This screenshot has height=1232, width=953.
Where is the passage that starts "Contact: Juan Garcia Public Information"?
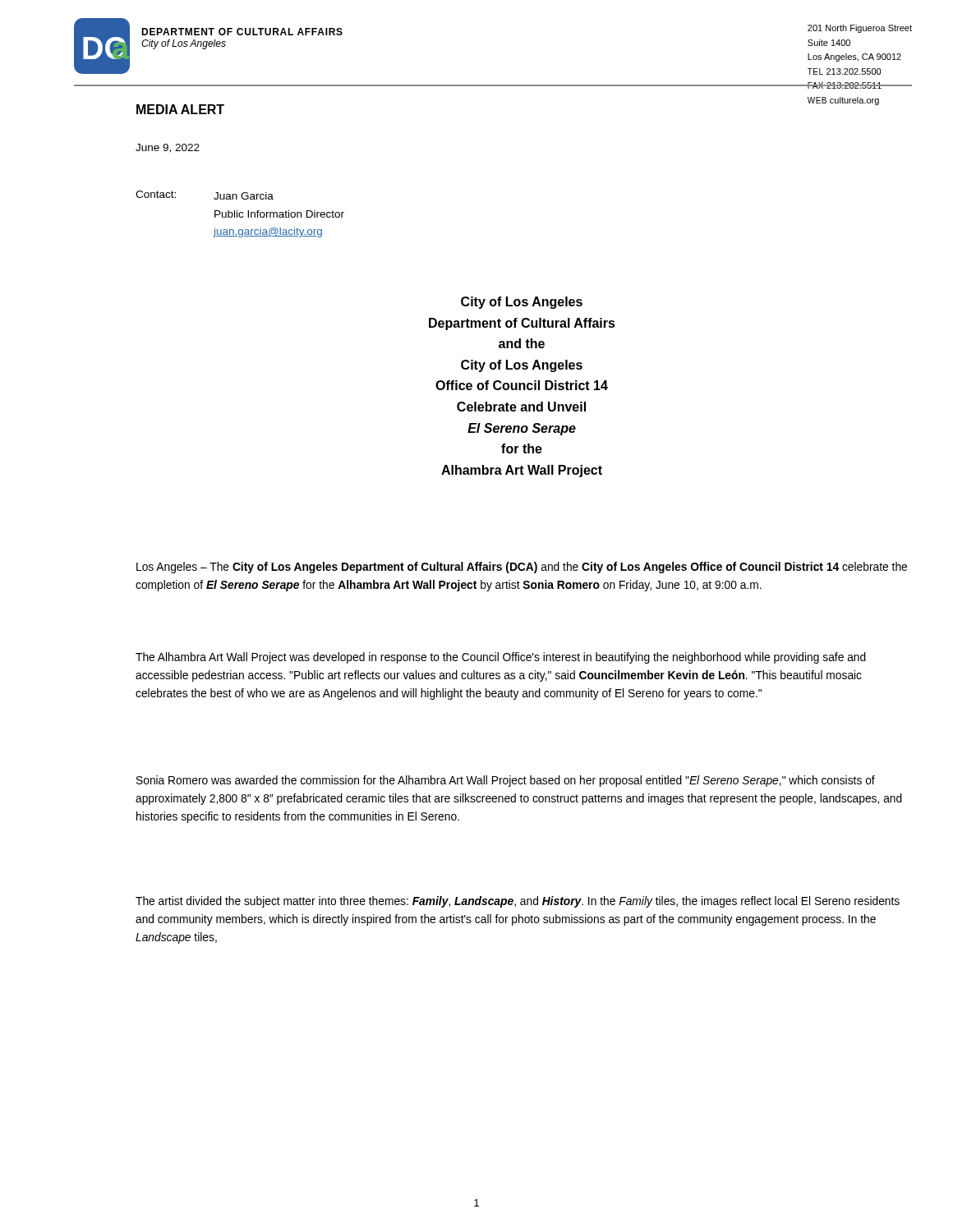[240, 214]
